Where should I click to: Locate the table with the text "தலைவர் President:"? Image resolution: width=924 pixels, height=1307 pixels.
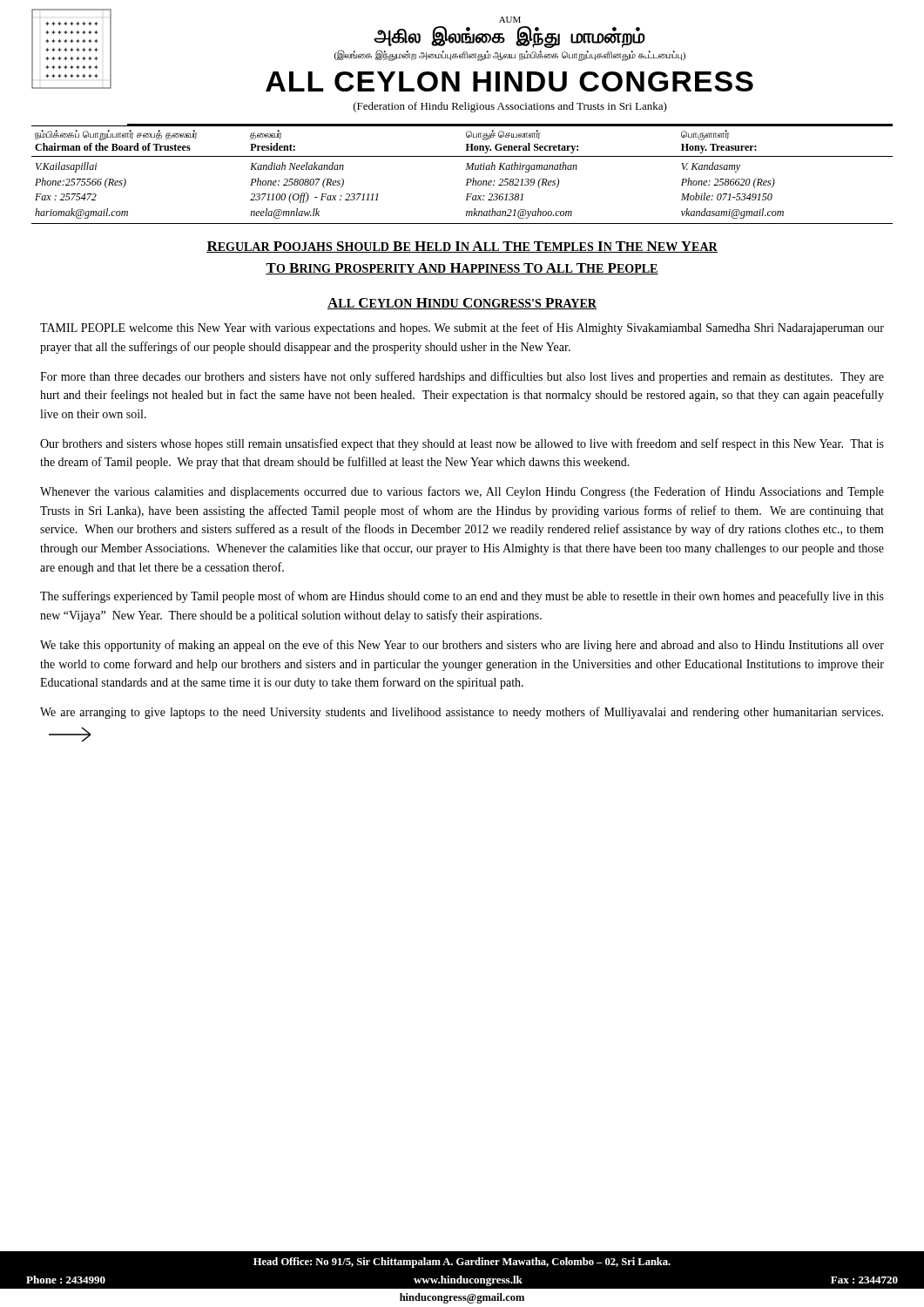click(x=462, y=175)
